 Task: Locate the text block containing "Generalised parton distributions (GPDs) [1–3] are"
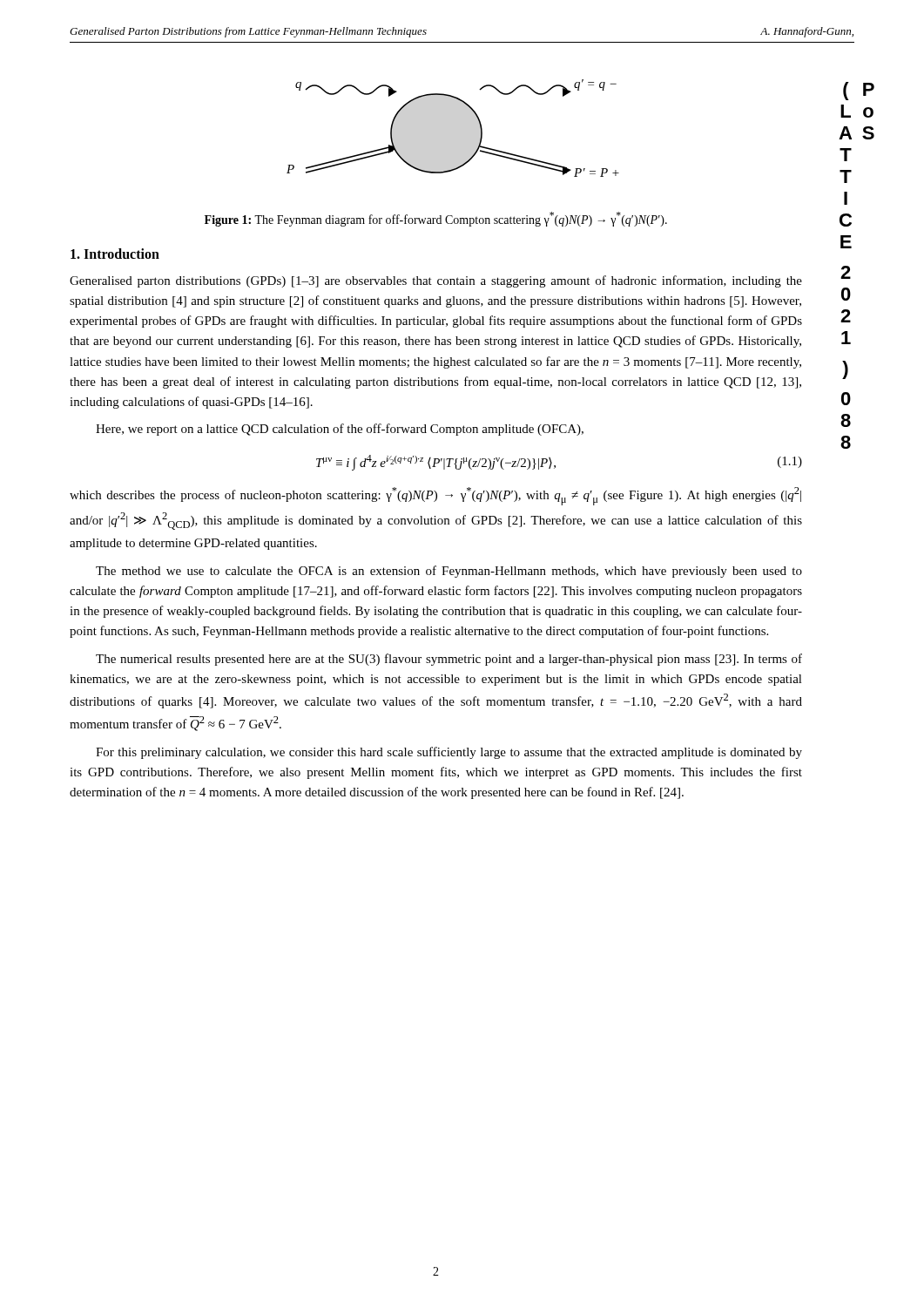tap(436, 342)
